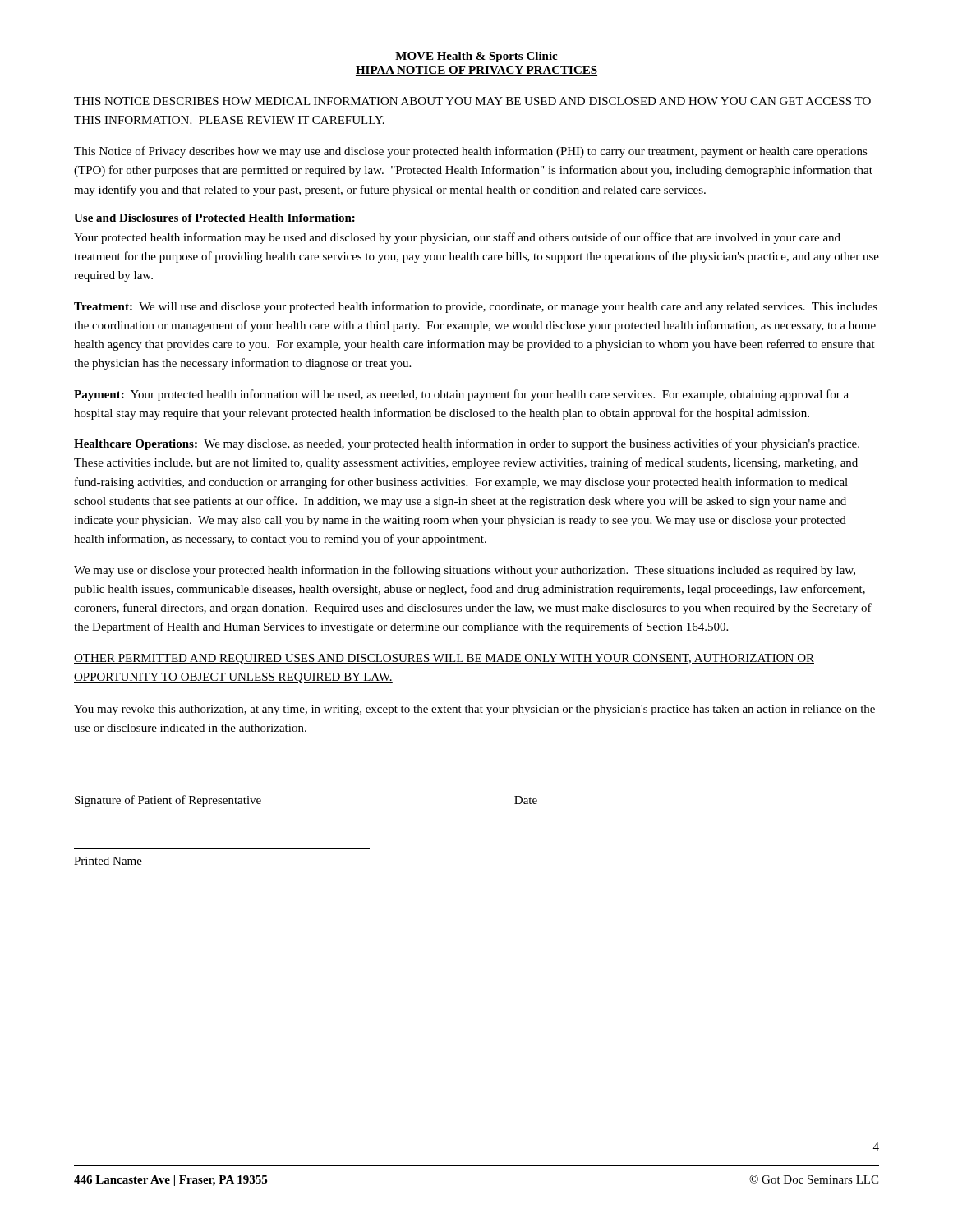
Task: Find the block on this page that starts "You may revoke this authorization, at any time,"
Action: (x=475, y=718)
